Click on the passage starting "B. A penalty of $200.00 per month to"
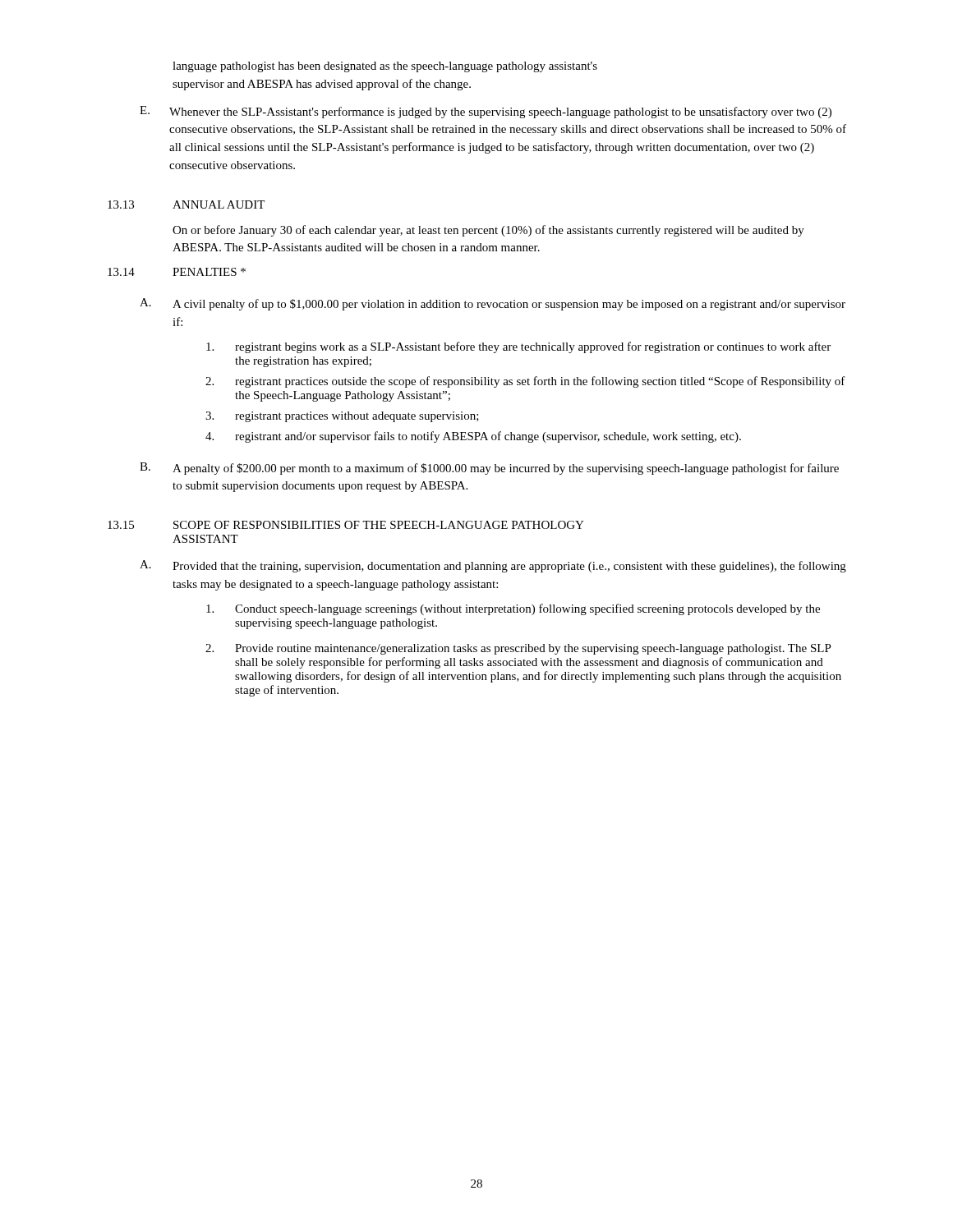This screenshot has height=1232, width=953. [493, 482]
